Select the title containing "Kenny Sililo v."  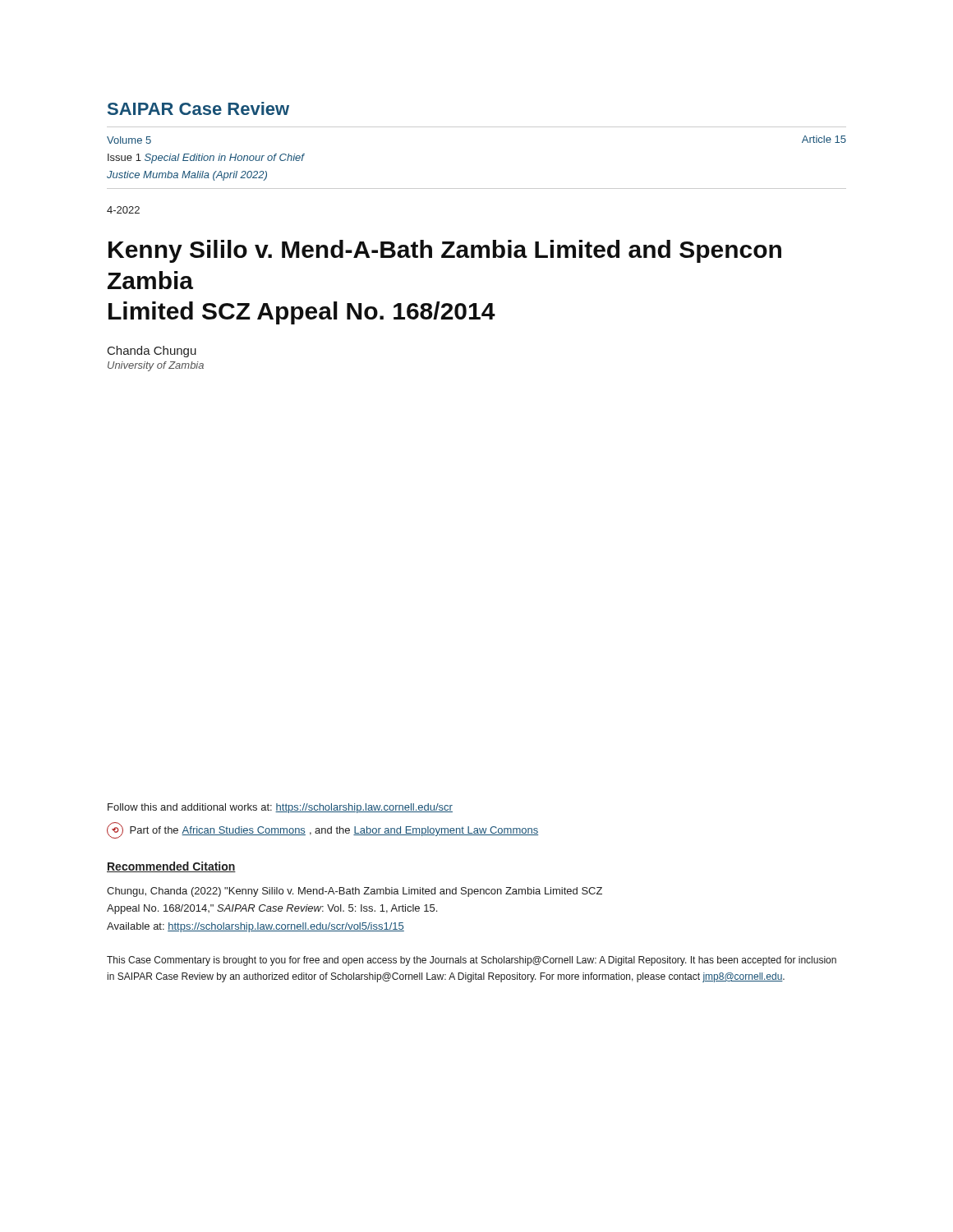tap(445, 251)
